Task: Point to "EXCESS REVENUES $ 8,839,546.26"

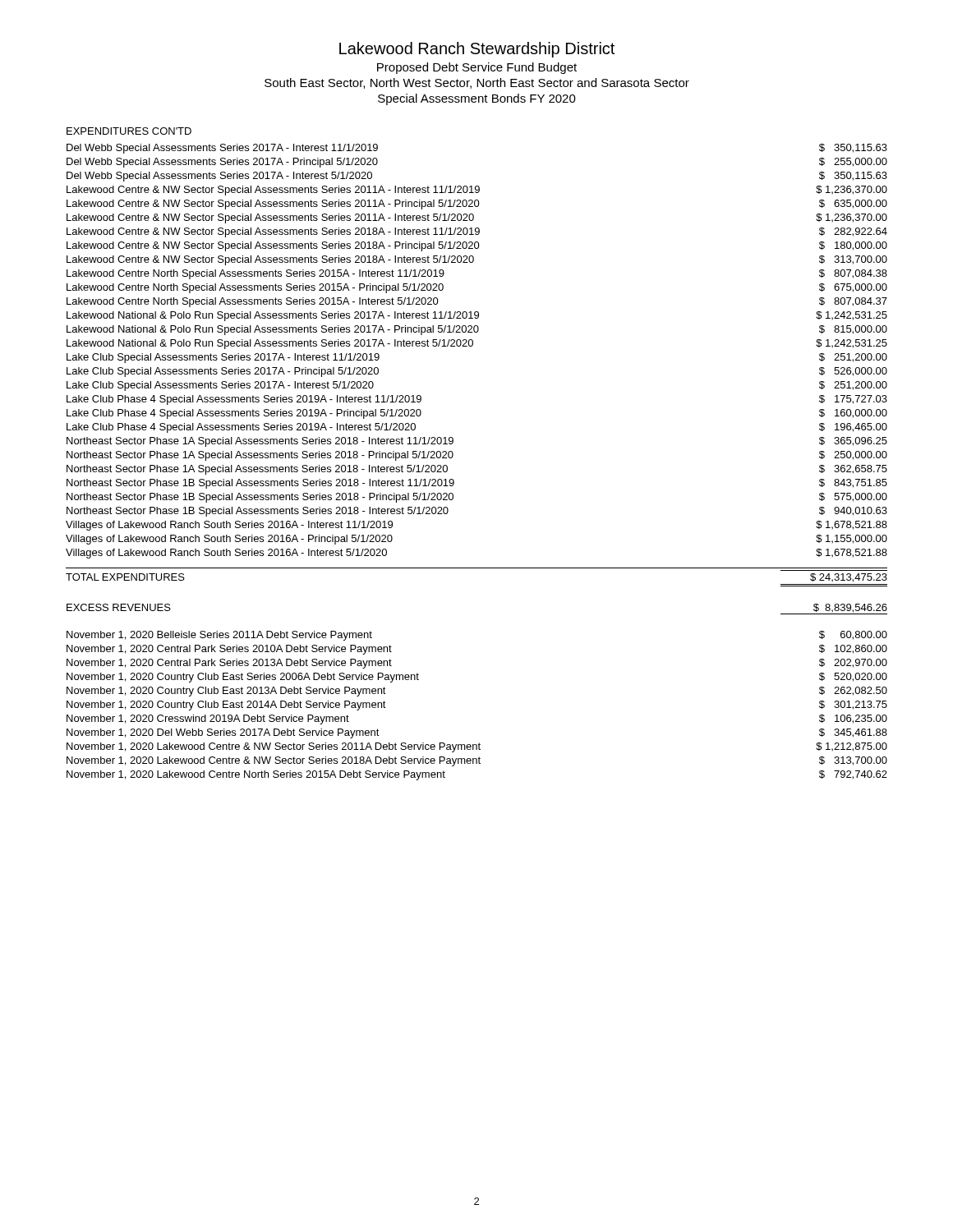Action: tap(116, 608)
